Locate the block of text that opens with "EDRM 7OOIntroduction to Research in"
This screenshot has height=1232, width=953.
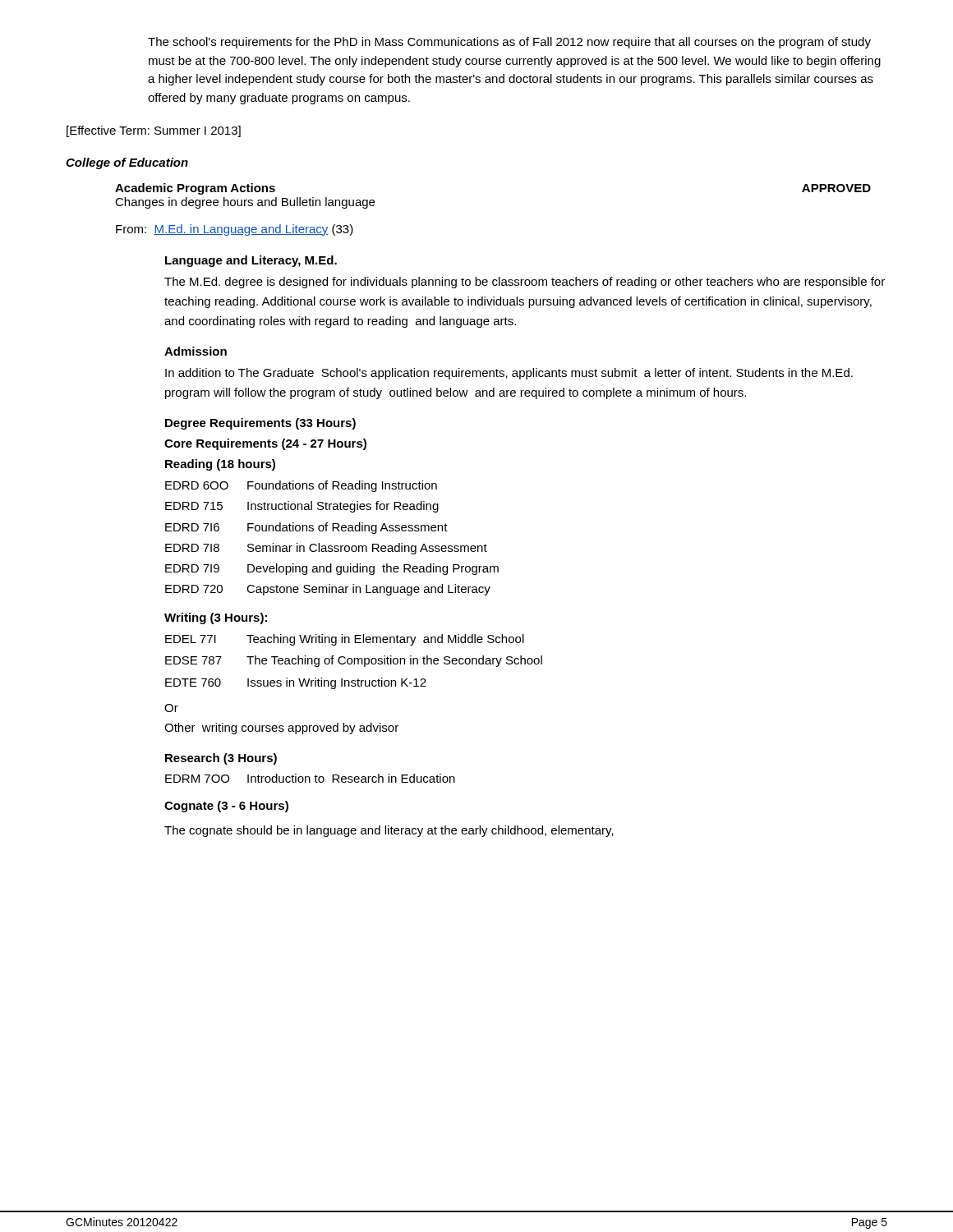310,778
